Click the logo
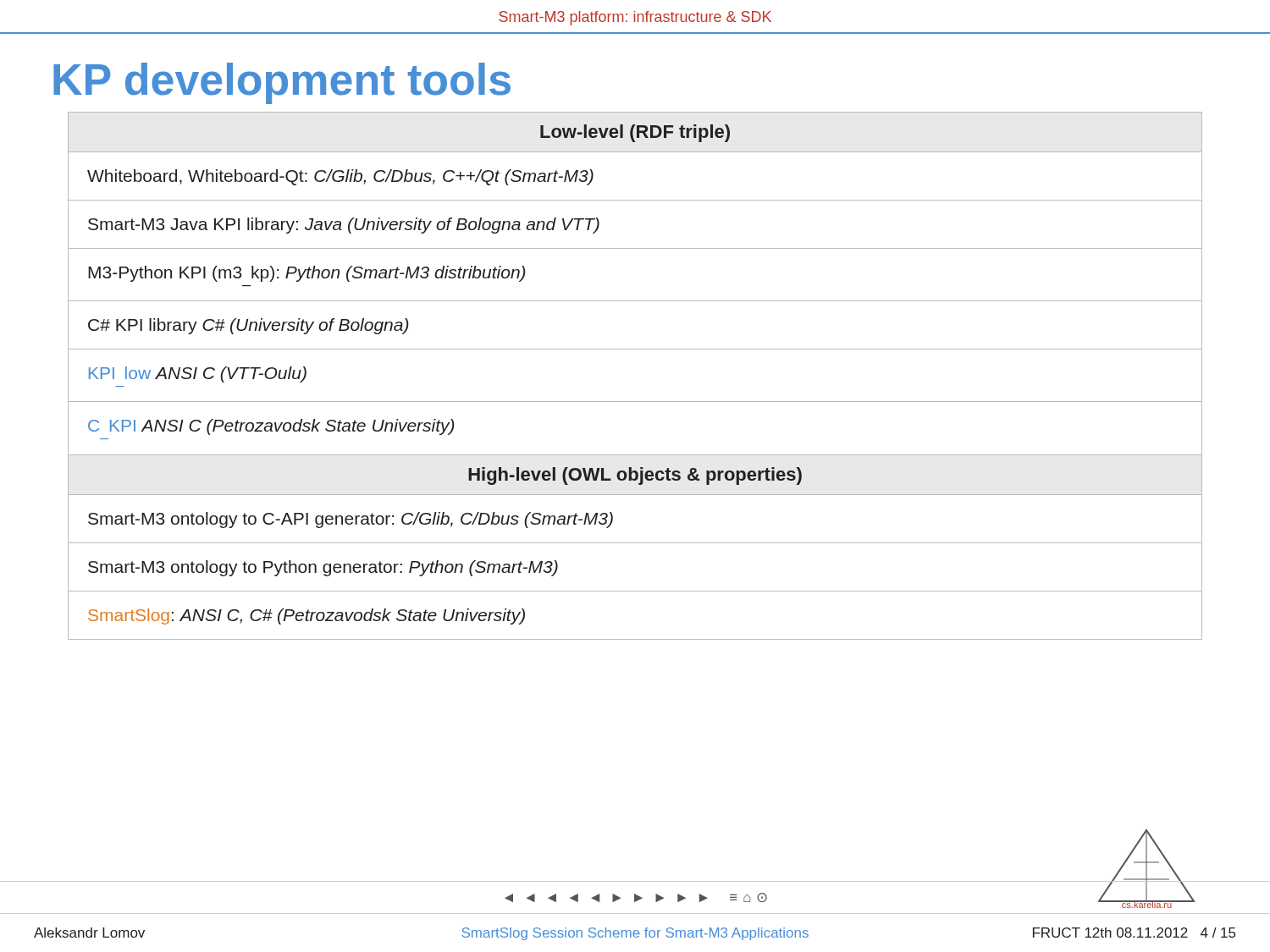The width and height of the screenshot is (1270, 952). [1147, 866]
